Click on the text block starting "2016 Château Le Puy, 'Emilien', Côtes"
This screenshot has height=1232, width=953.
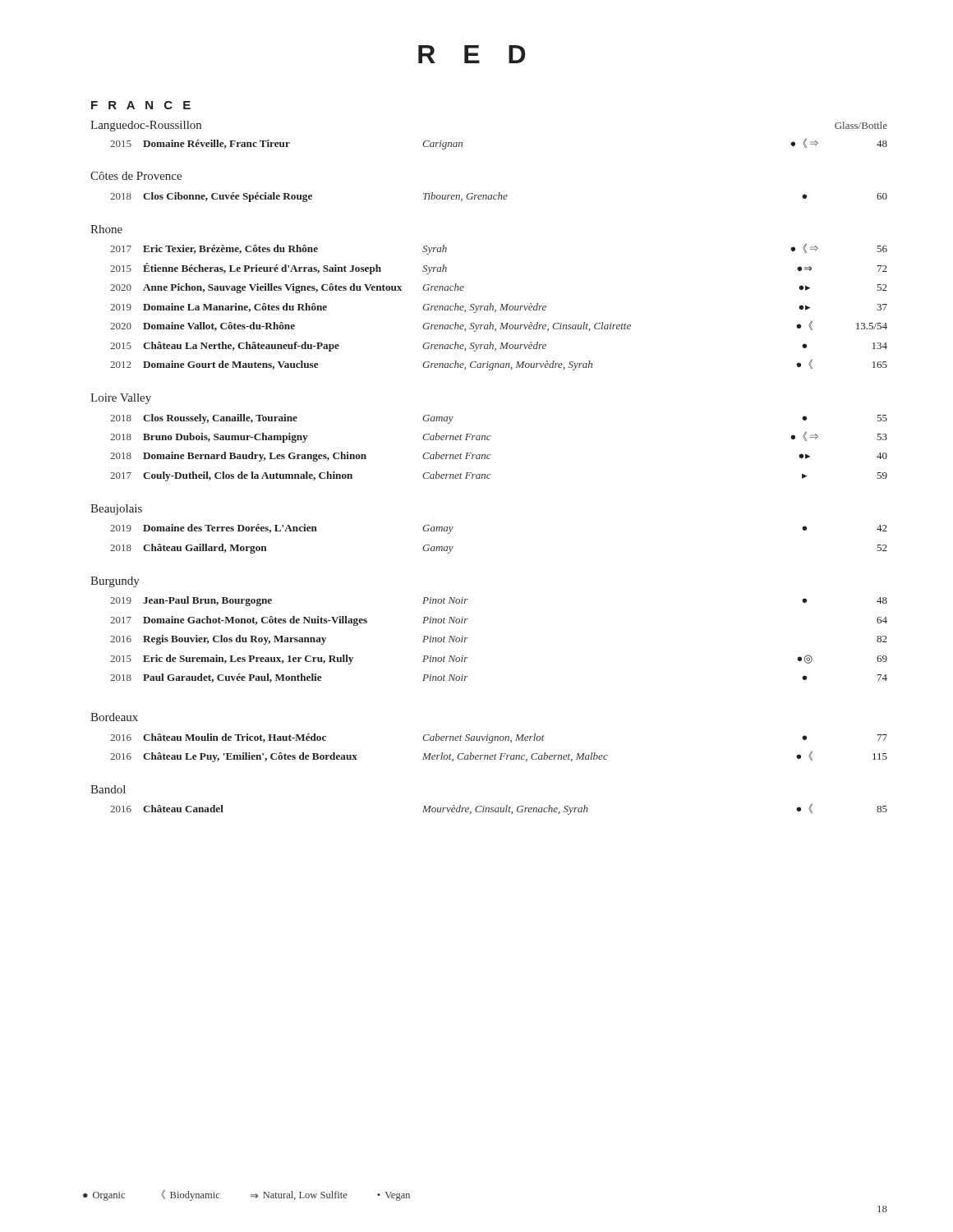[489, 757]
